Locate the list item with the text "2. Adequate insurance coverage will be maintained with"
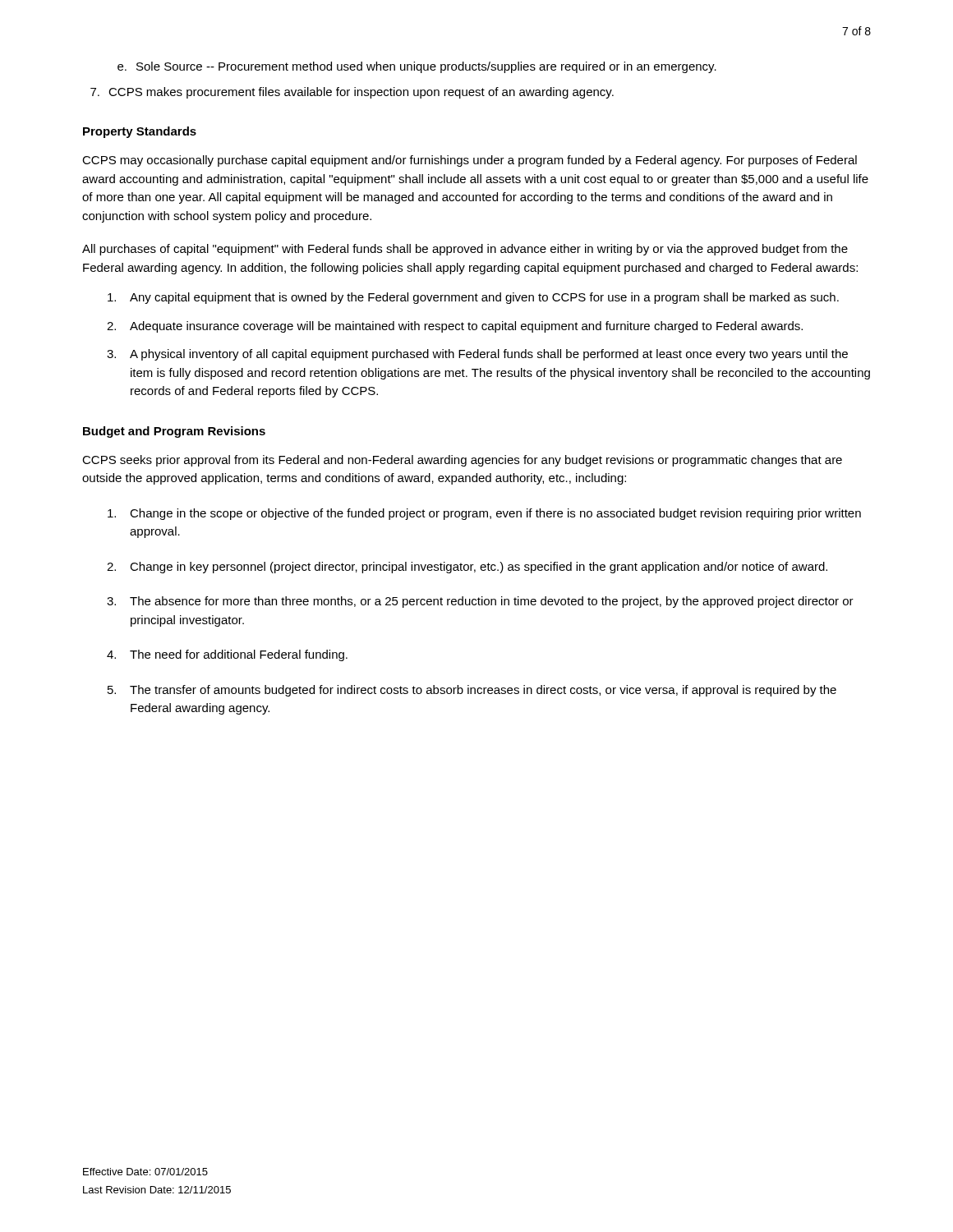This screenshot has width=953, height=1232. [455, 326]
